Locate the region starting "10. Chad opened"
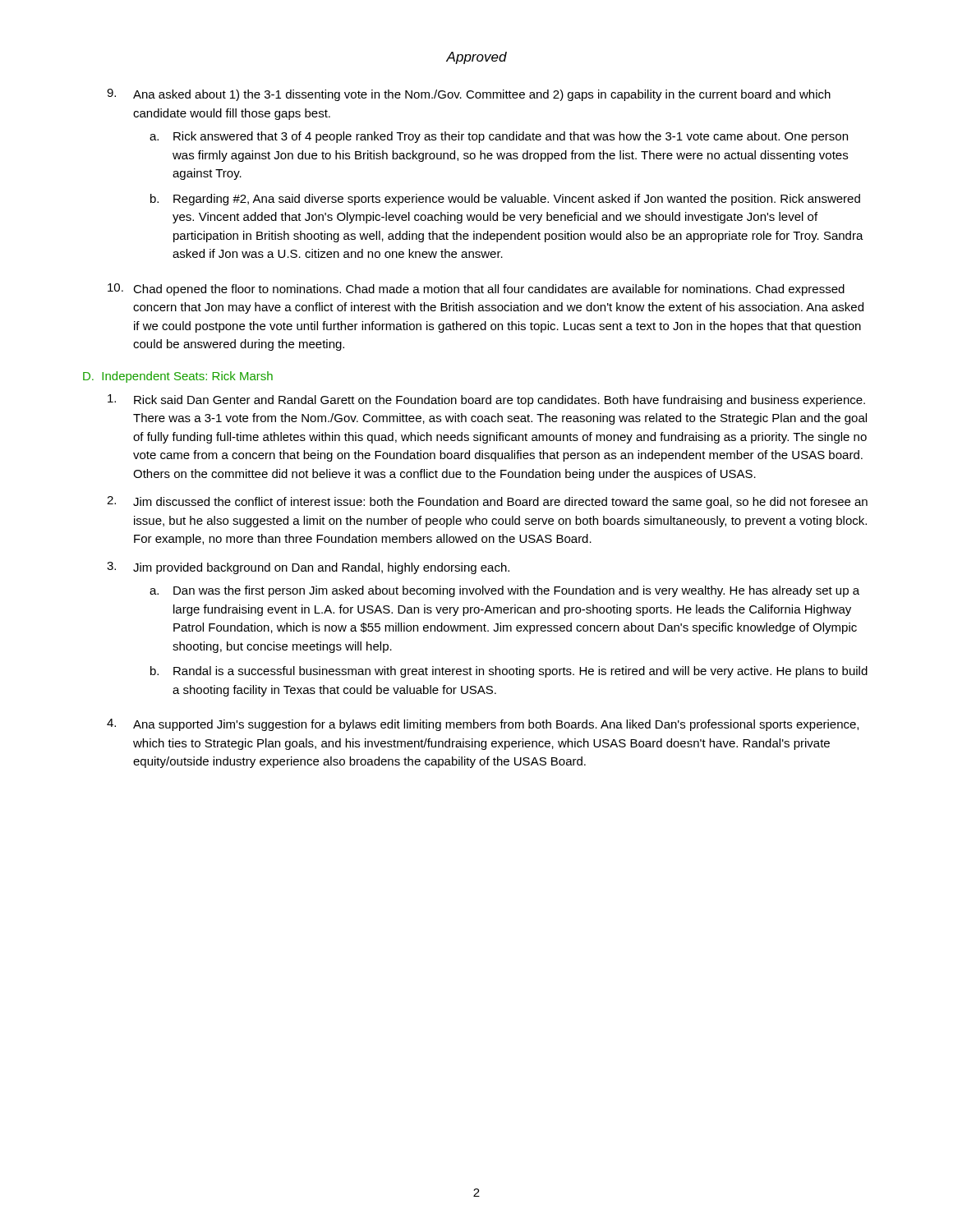The height and width of the screenshot is (1232, 953). tap(489, 317)
